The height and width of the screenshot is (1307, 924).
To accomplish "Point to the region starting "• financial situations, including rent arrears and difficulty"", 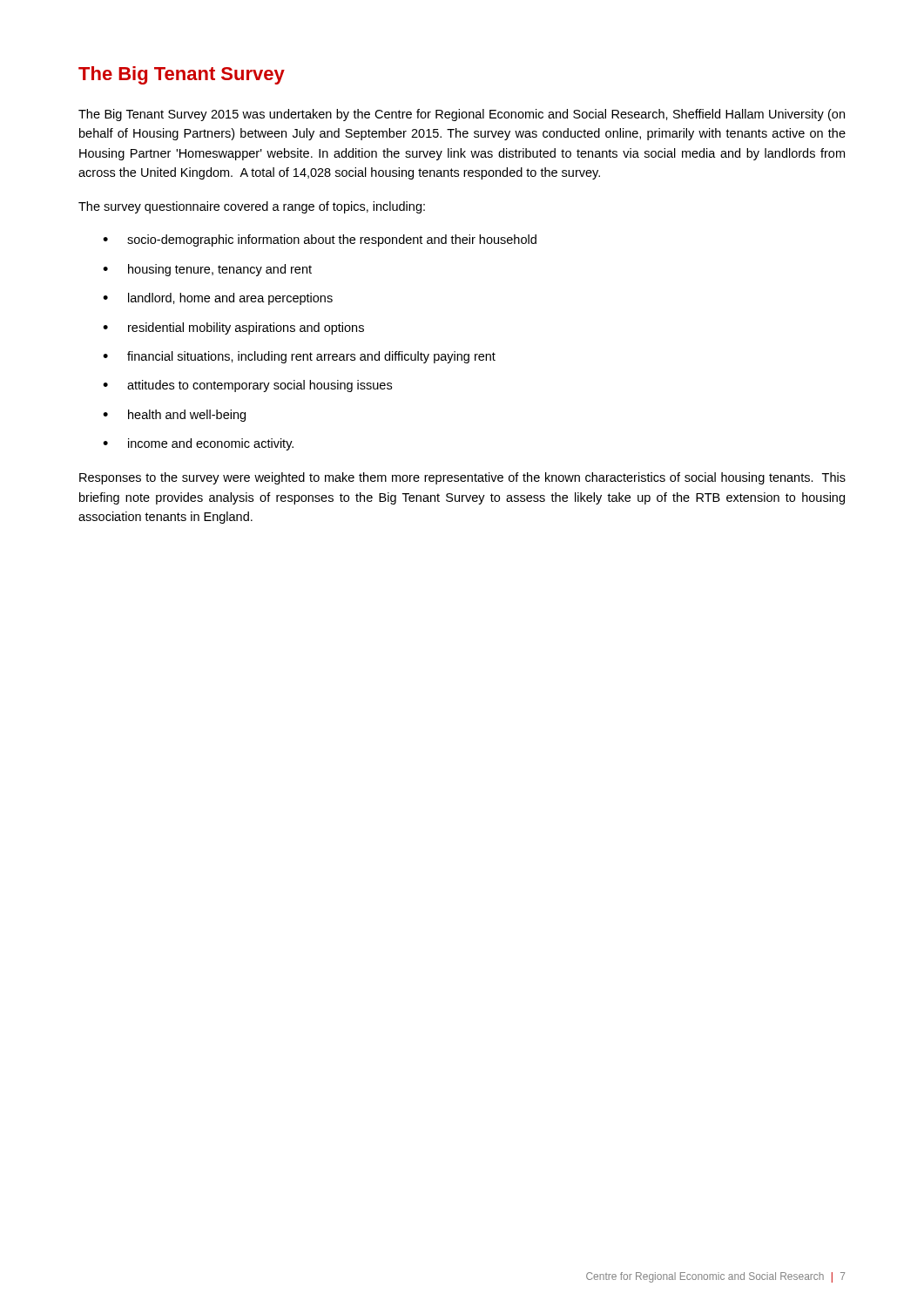I will 471,357.
